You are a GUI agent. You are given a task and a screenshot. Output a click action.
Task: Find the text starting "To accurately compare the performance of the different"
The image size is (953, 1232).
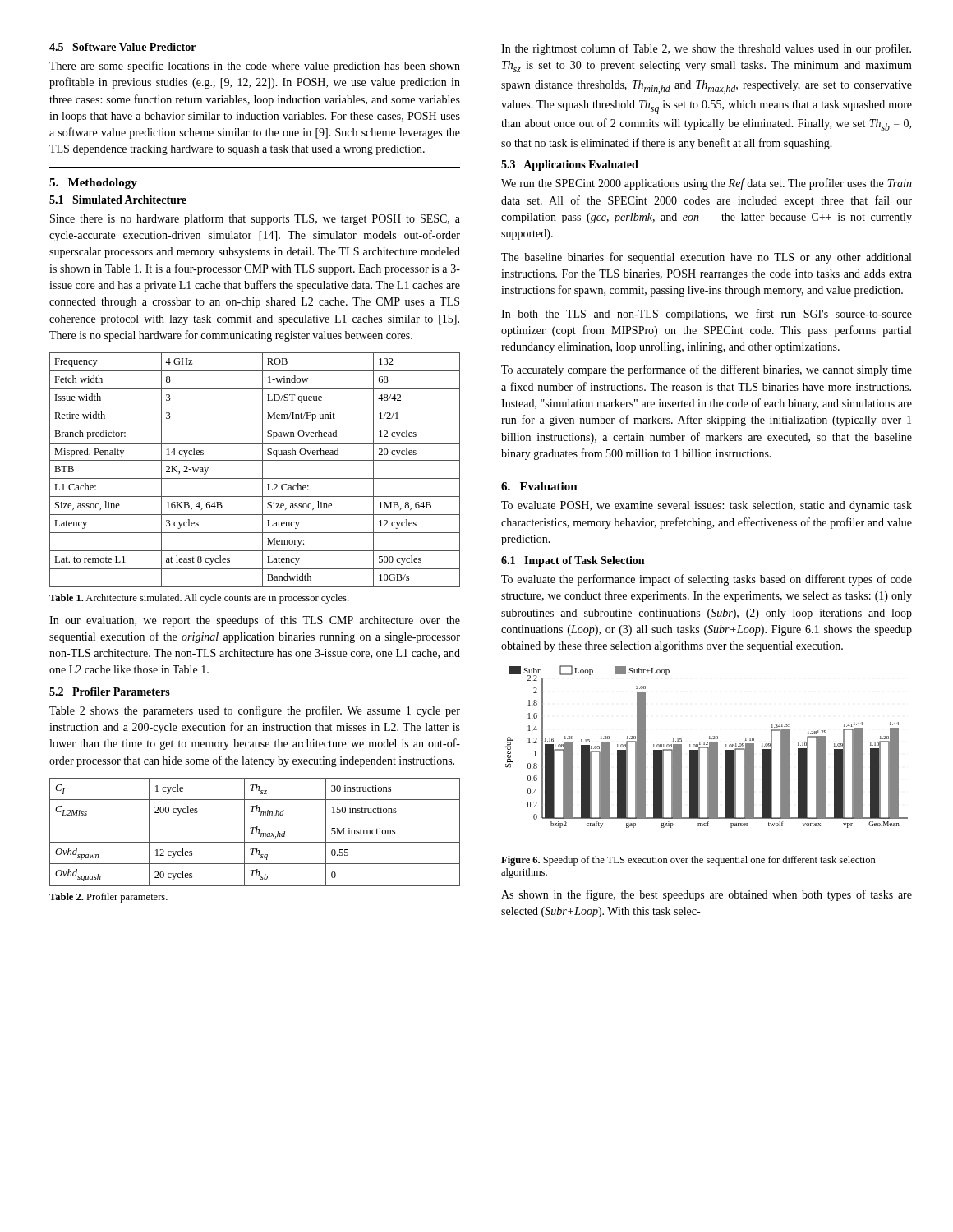click(x=707, y=413)
